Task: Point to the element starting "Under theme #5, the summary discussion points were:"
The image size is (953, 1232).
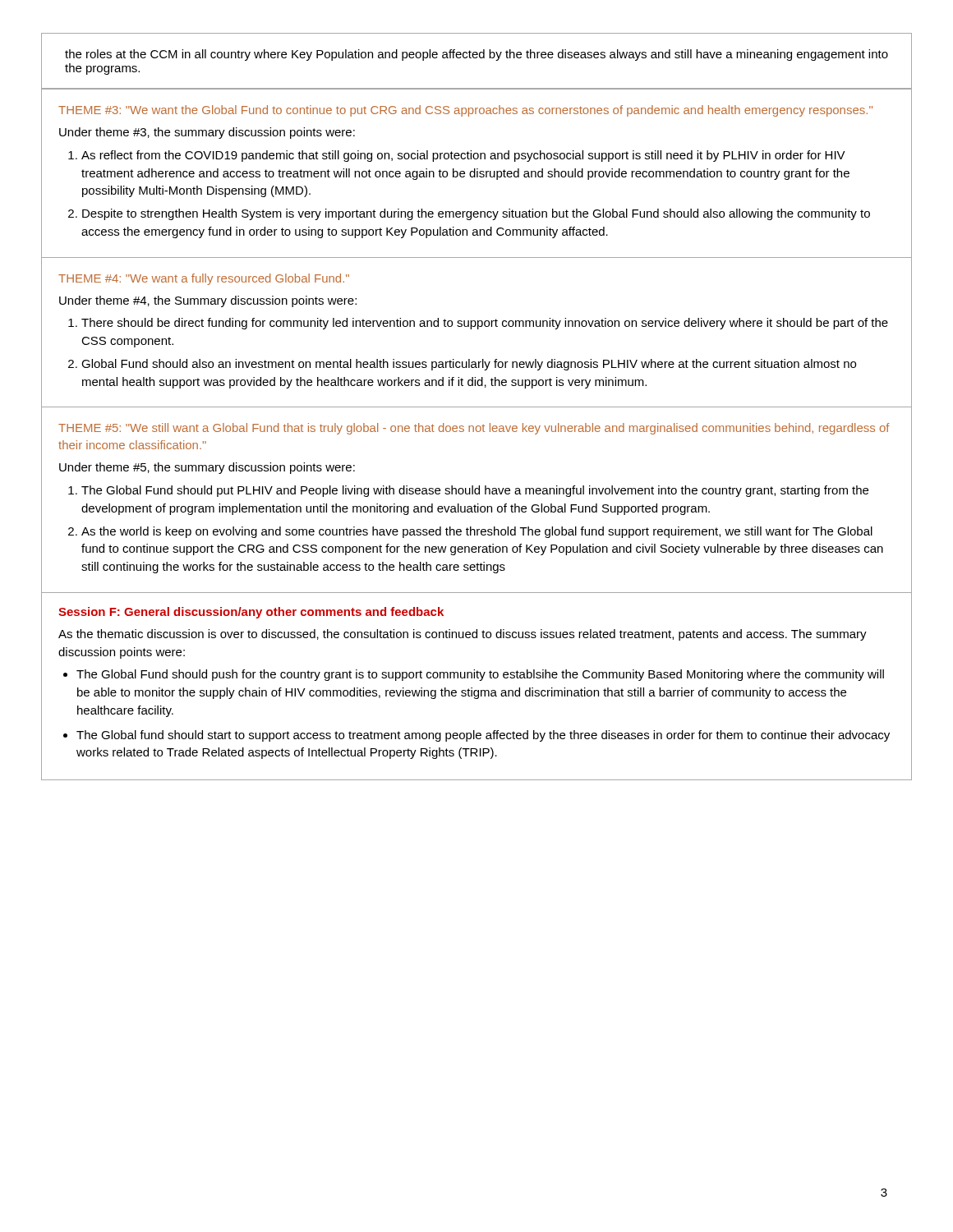Action: tap(207, 467)
